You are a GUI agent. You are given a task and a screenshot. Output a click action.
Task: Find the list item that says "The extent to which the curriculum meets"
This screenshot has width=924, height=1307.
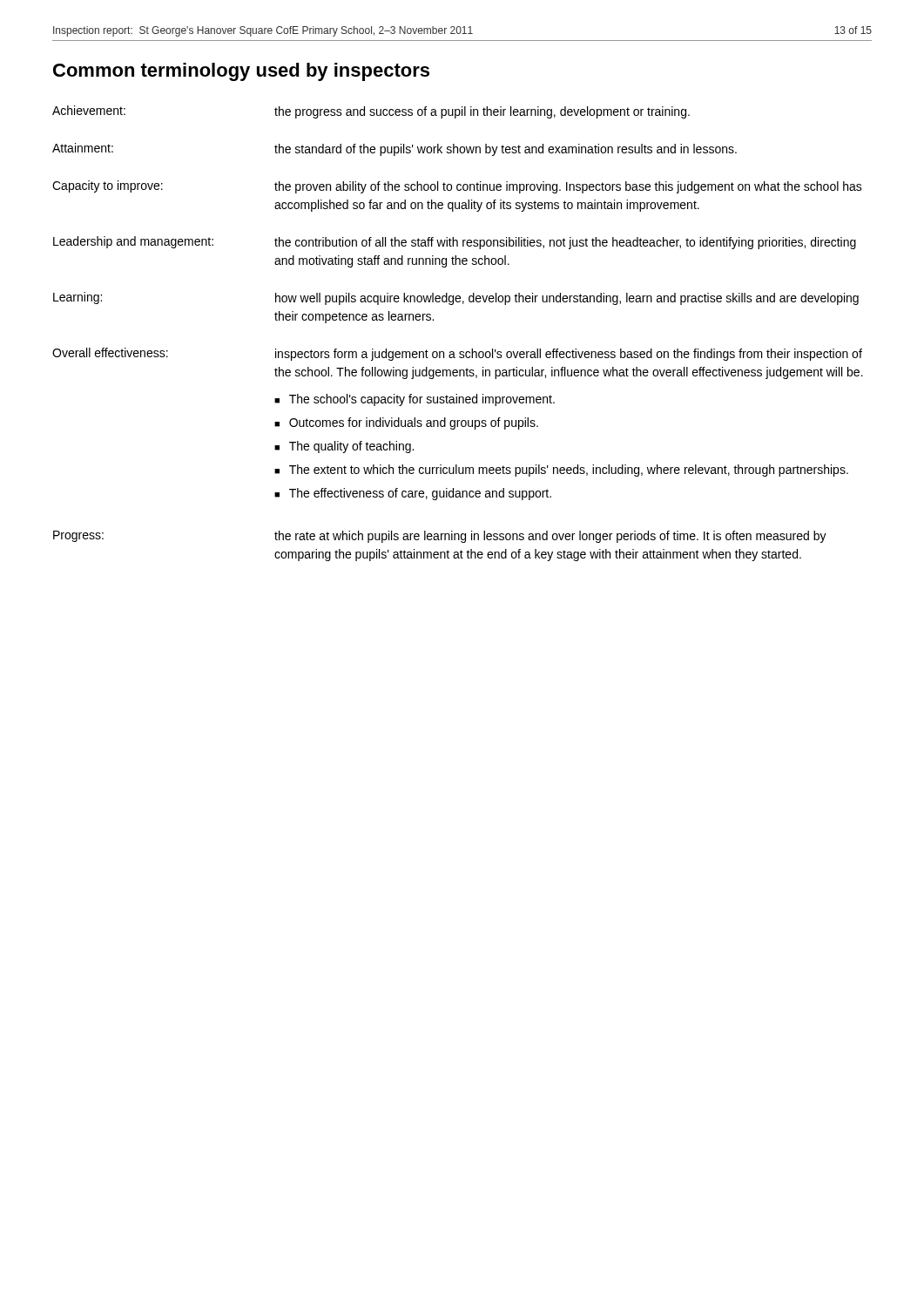[x=569, y=470]
